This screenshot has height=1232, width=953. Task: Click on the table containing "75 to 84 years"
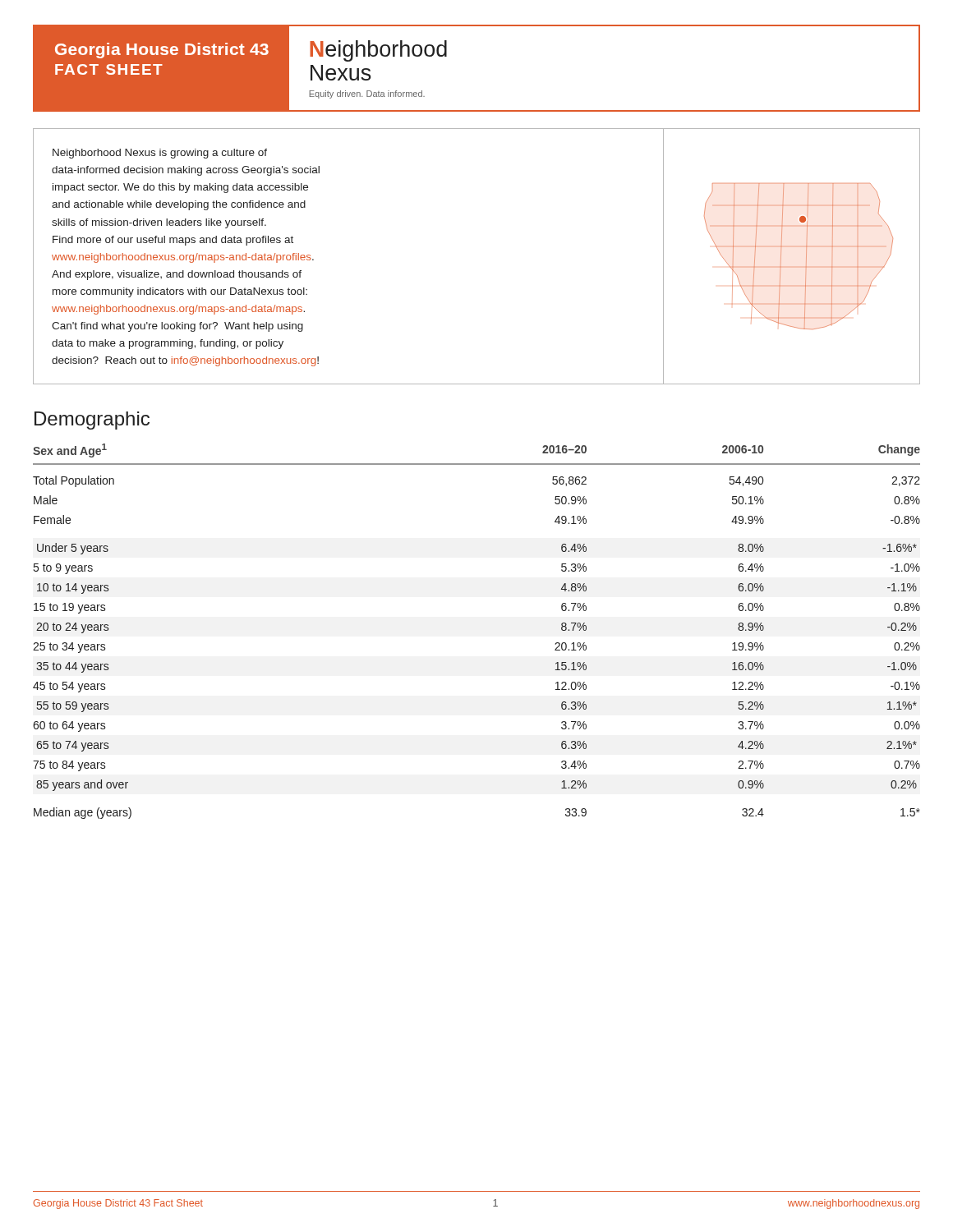click(x=476, y=629)
